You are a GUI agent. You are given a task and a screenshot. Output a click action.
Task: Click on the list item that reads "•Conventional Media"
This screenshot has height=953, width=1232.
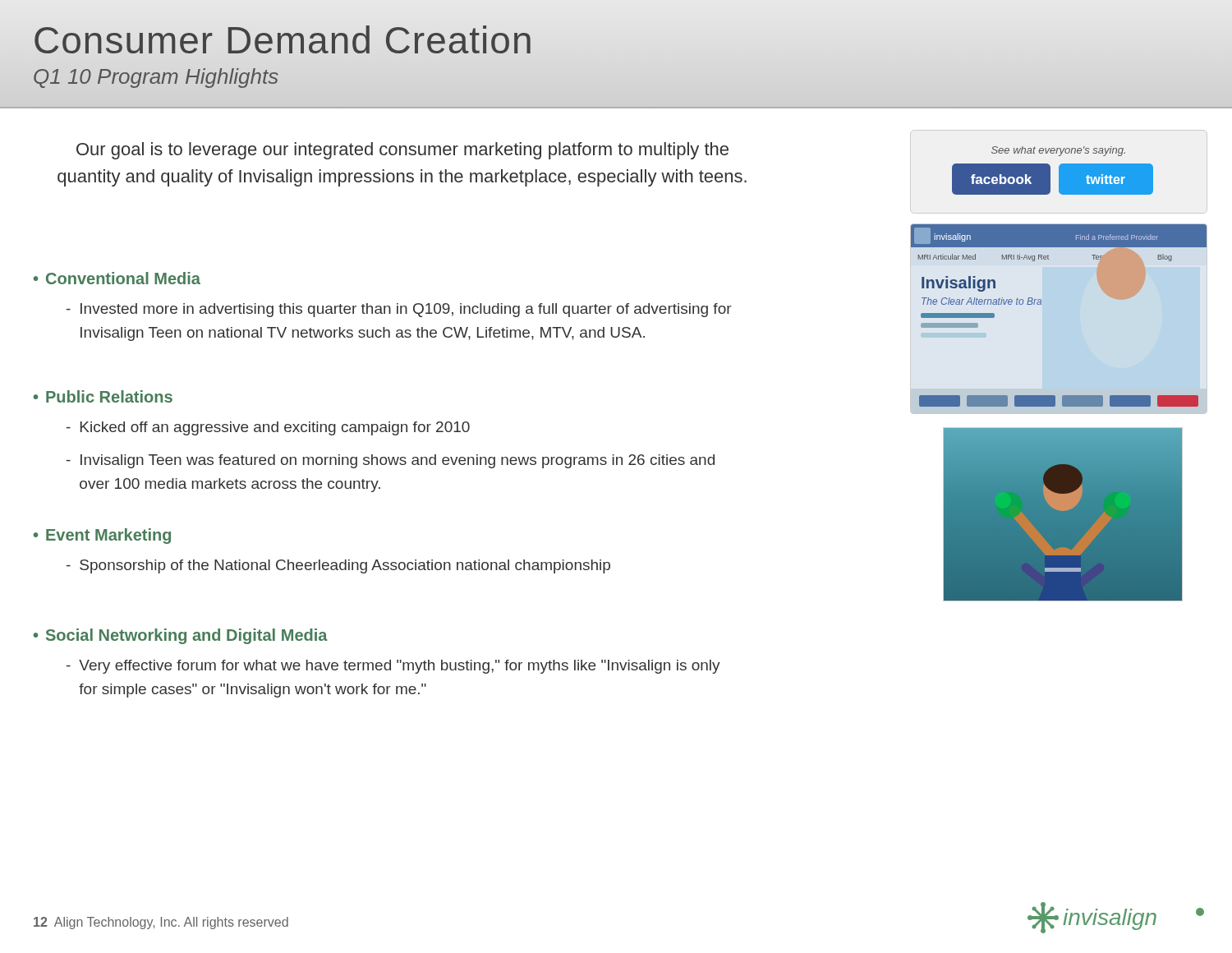117,279
